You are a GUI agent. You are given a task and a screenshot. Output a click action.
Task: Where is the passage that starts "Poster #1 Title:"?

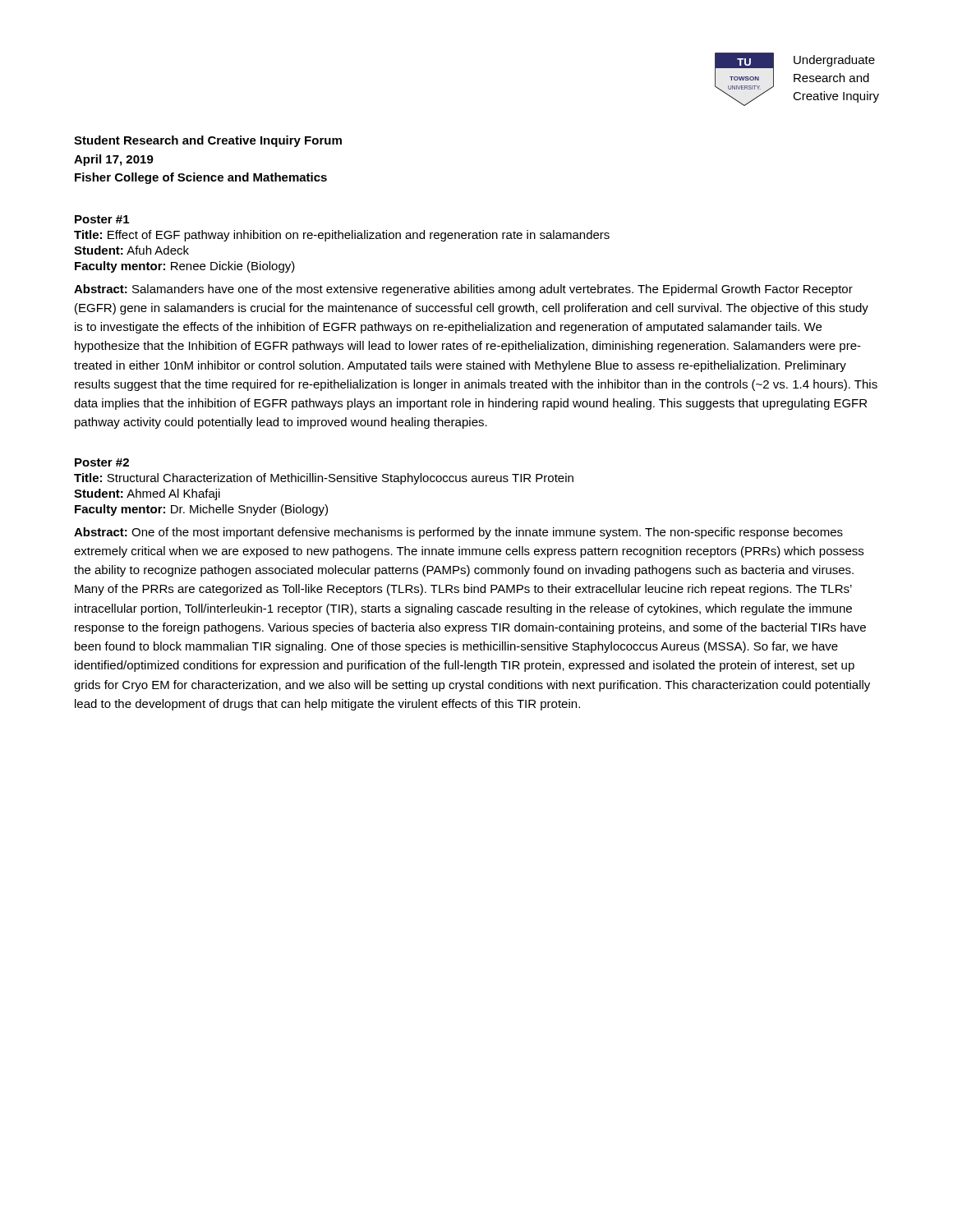tap(476, 322)
